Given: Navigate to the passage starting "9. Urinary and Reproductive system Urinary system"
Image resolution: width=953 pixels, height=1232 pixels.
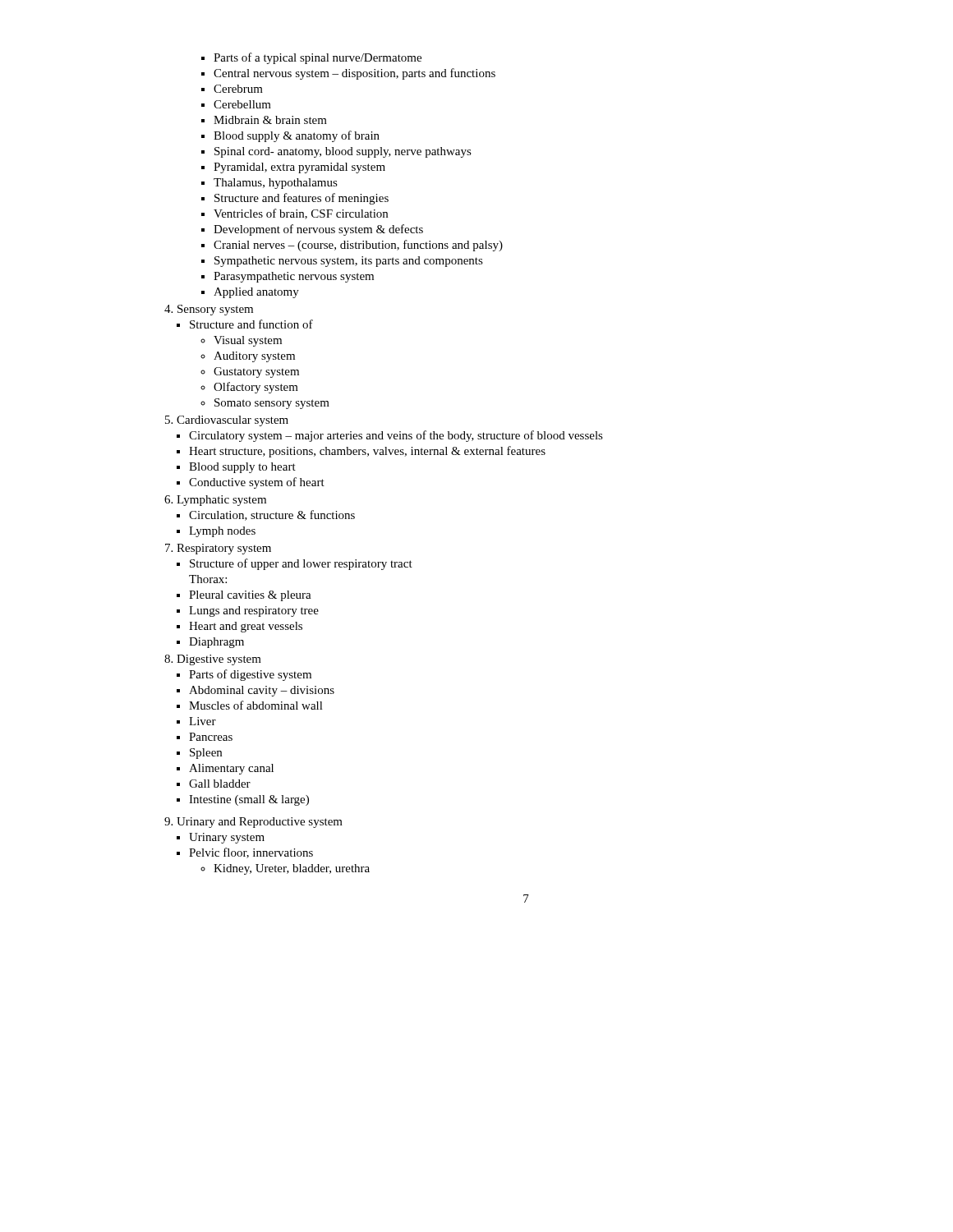Looking at the screenshot, I should point(253,823).
